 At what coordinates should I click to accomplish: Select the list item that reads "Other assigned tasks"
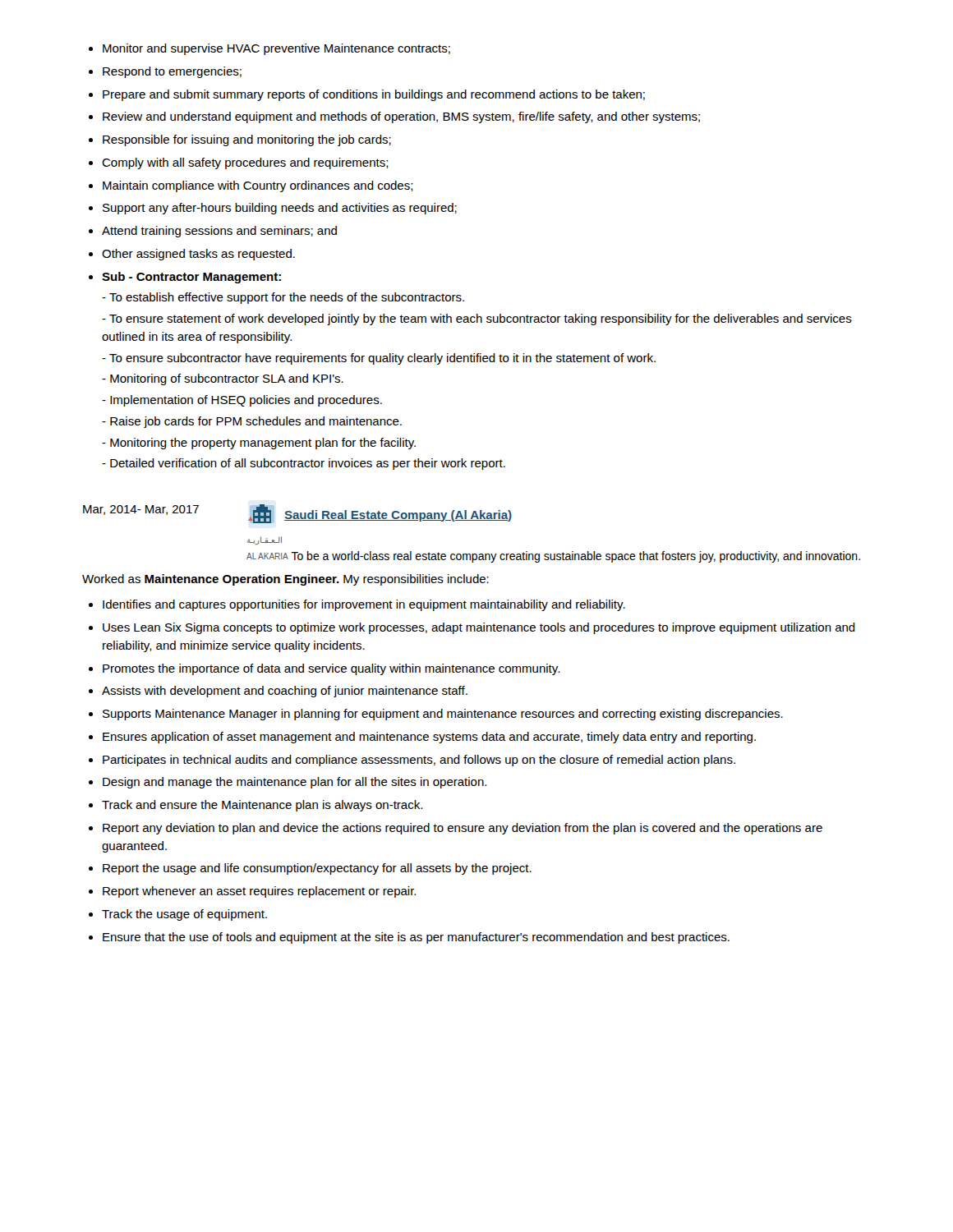[198, 255]
